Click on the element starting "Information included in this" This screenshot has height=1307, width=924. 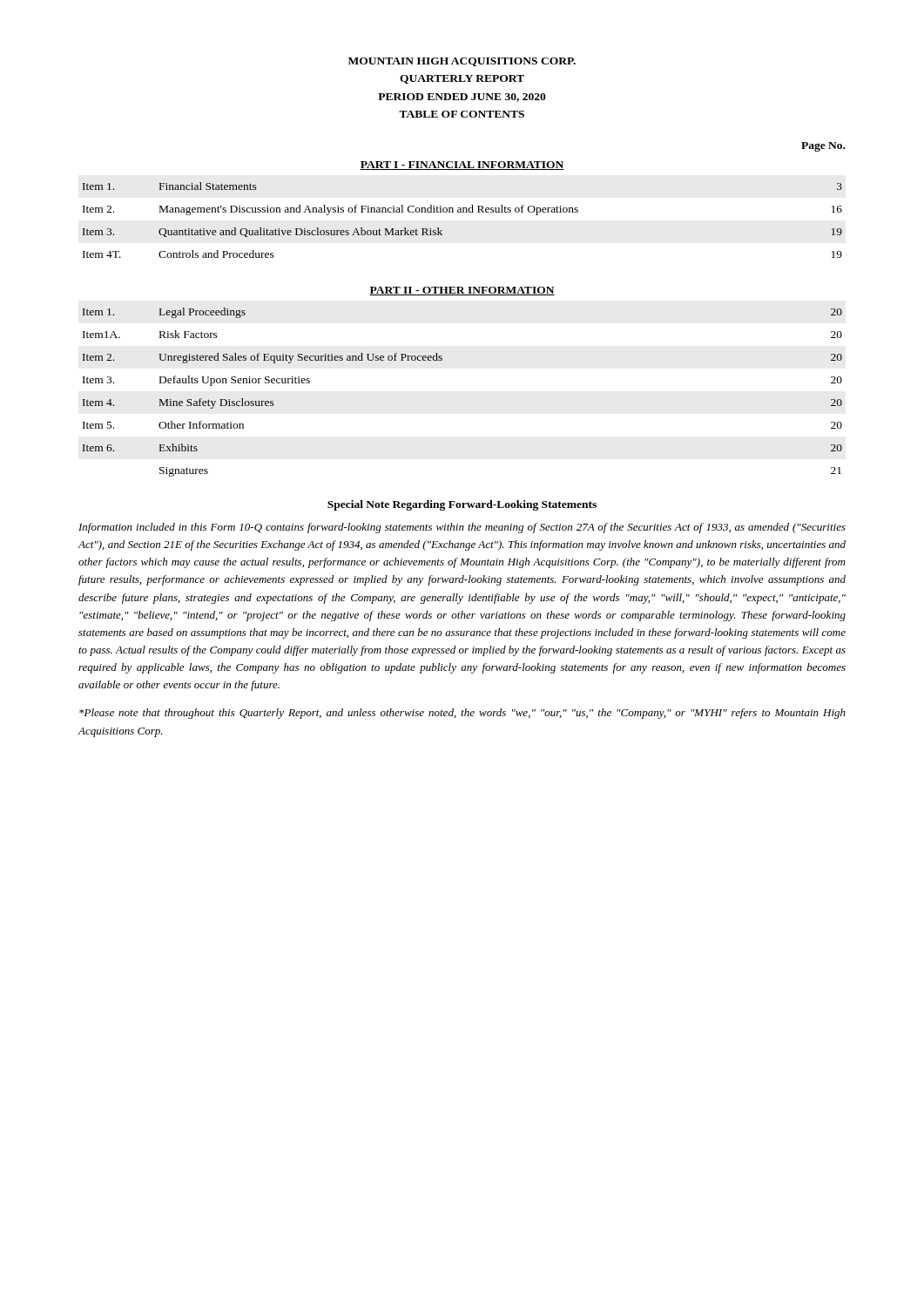tap(462, 606)
